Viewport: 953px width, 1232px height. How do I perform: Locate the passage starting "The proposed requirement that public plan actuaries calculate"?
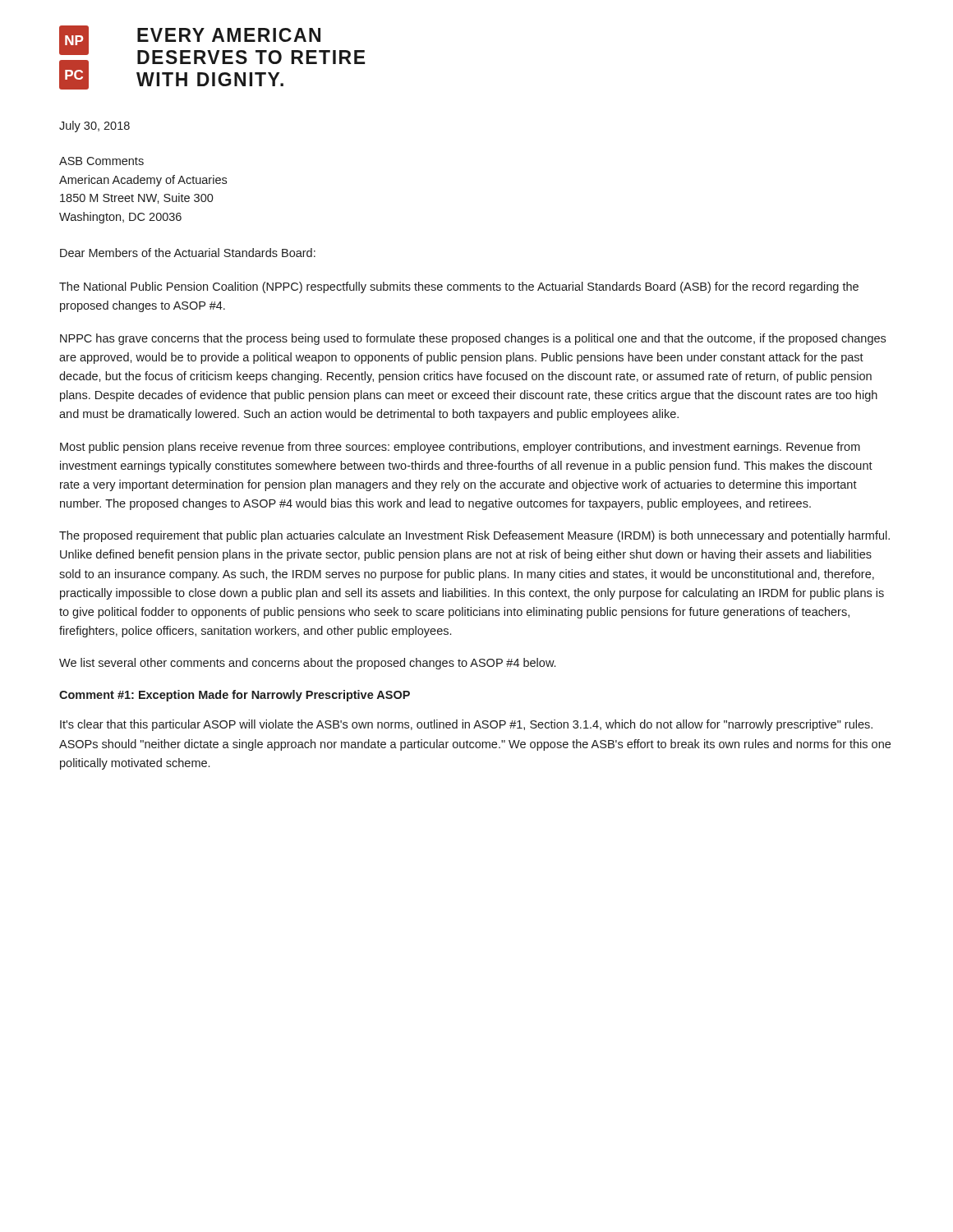click(475, 583)
